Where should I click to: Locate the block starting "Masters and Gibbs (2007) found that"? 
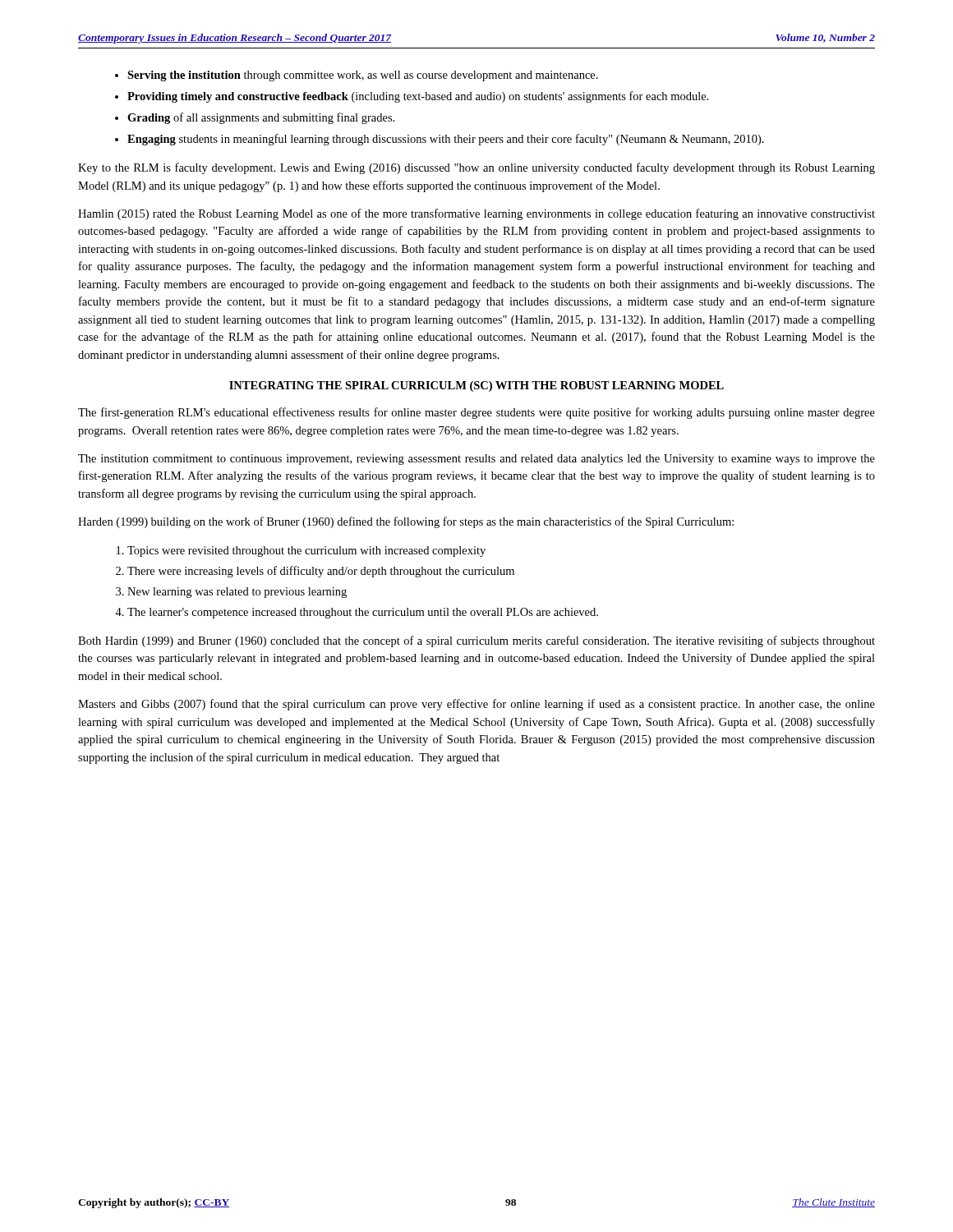point(476,730)
